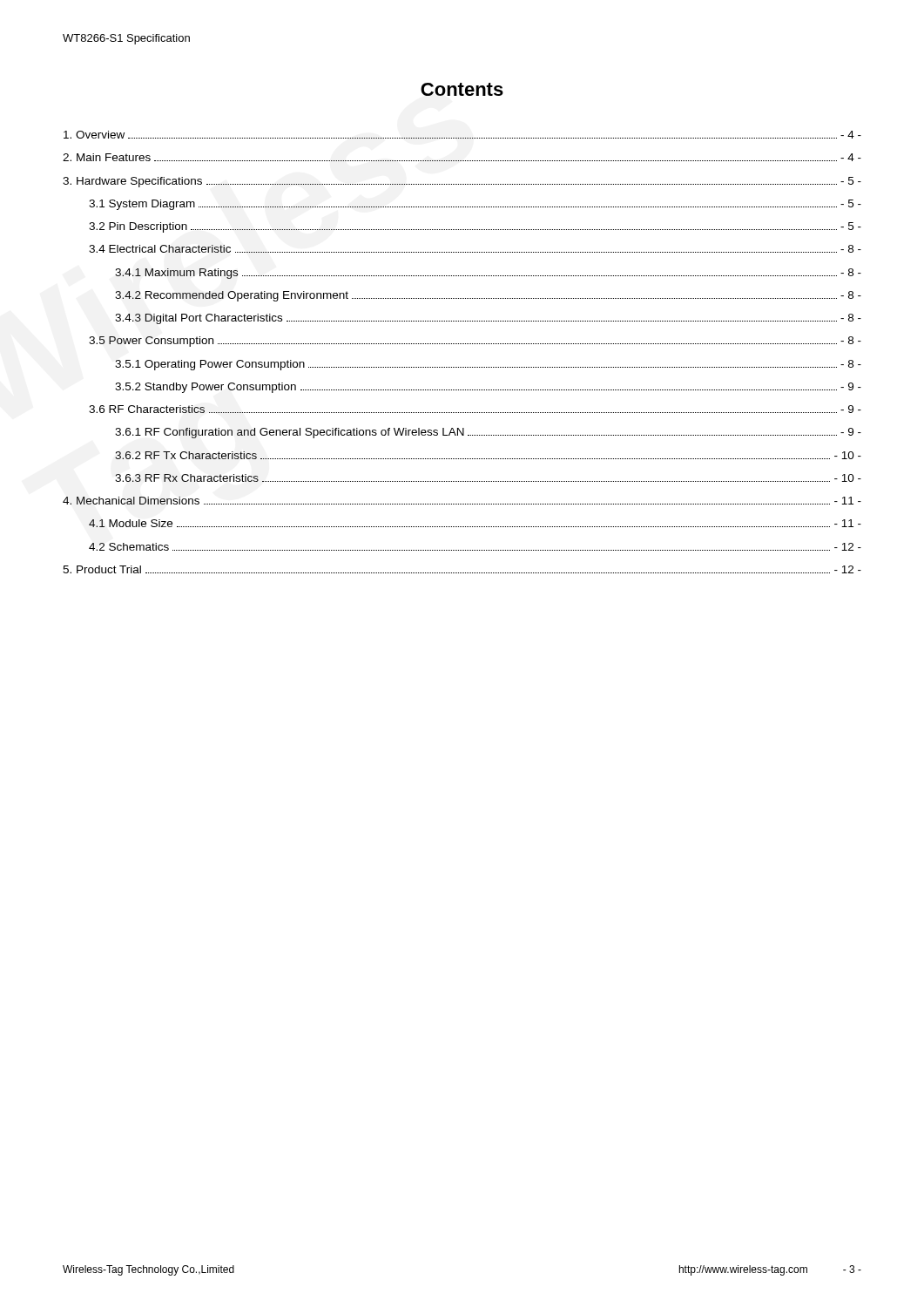The height and width of the screenshot is (1307, 924).
Task: Locate the passage starting "3.4.1 Maximum Ratings - 8"
Action: coord(488,272)
